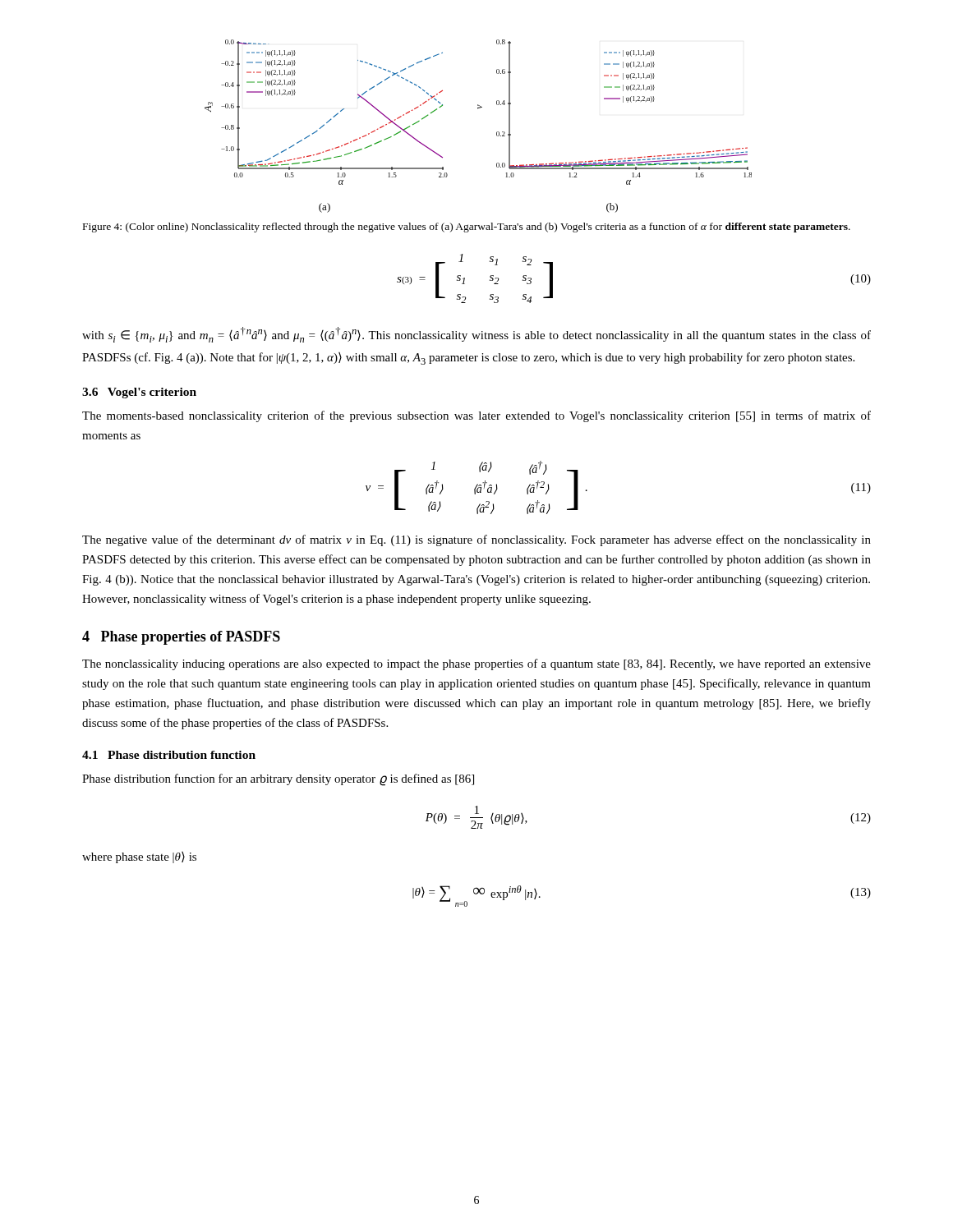Find the formula on this page that starts "P(θ) = 1 2π ⟨θ|ϱ|θ⟩,"

(x=476, y=818)
